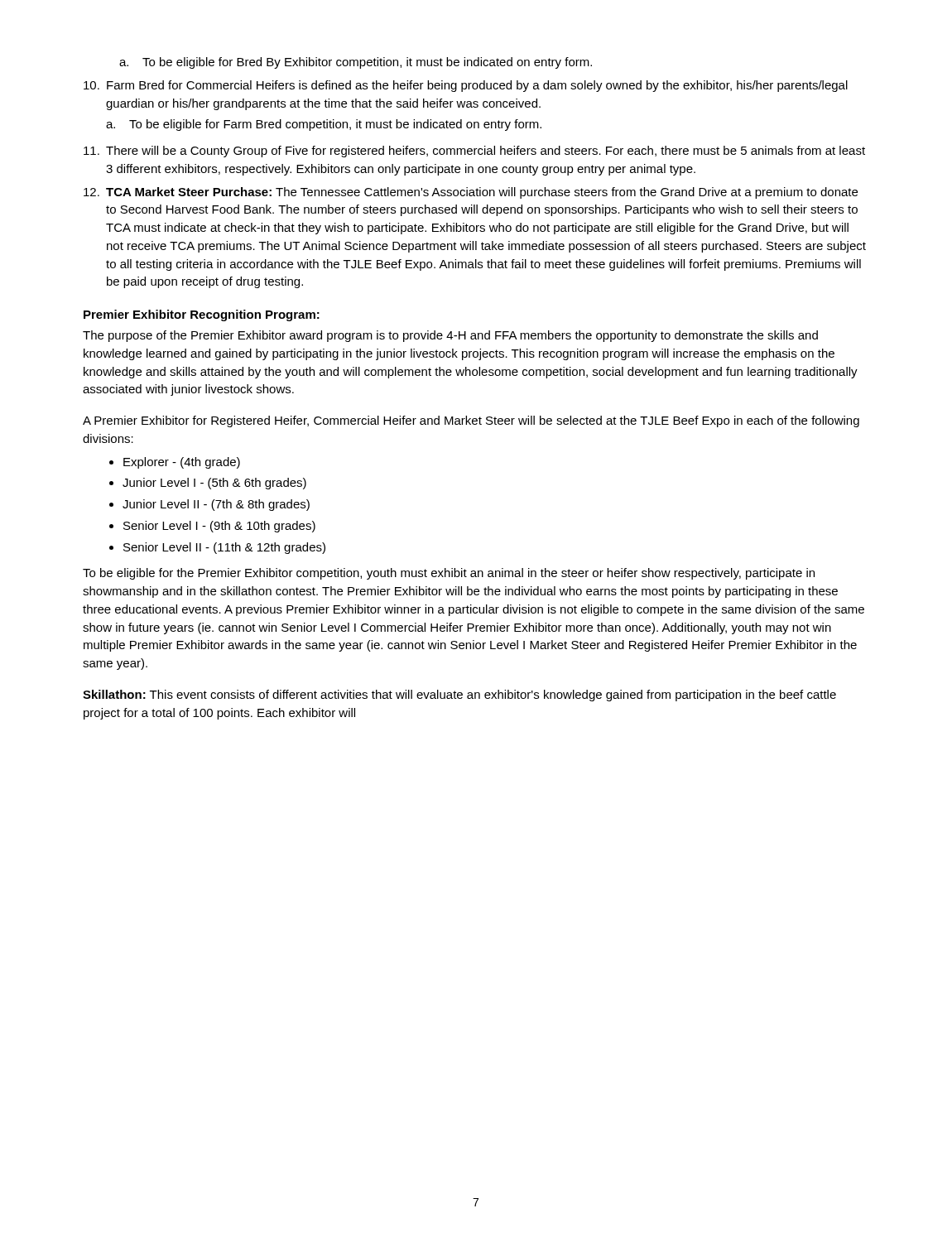Select the list item that reads "11. There will be"
The height and width of the screenshot is (1242, 952).
click(476, 160)
